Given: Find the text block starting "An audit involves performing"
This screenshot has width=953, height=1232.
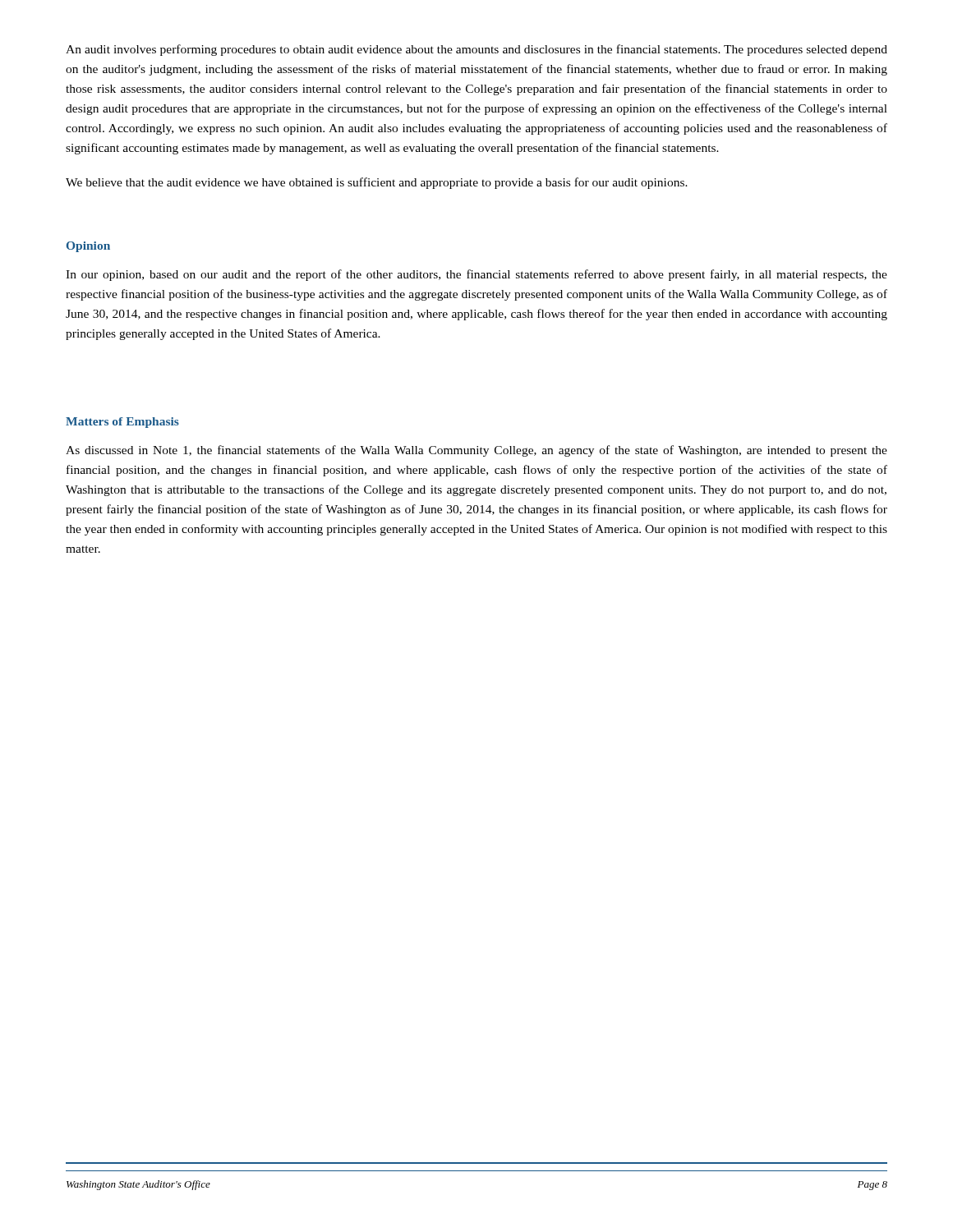Looking at the screenshot, I should [476, 98].
